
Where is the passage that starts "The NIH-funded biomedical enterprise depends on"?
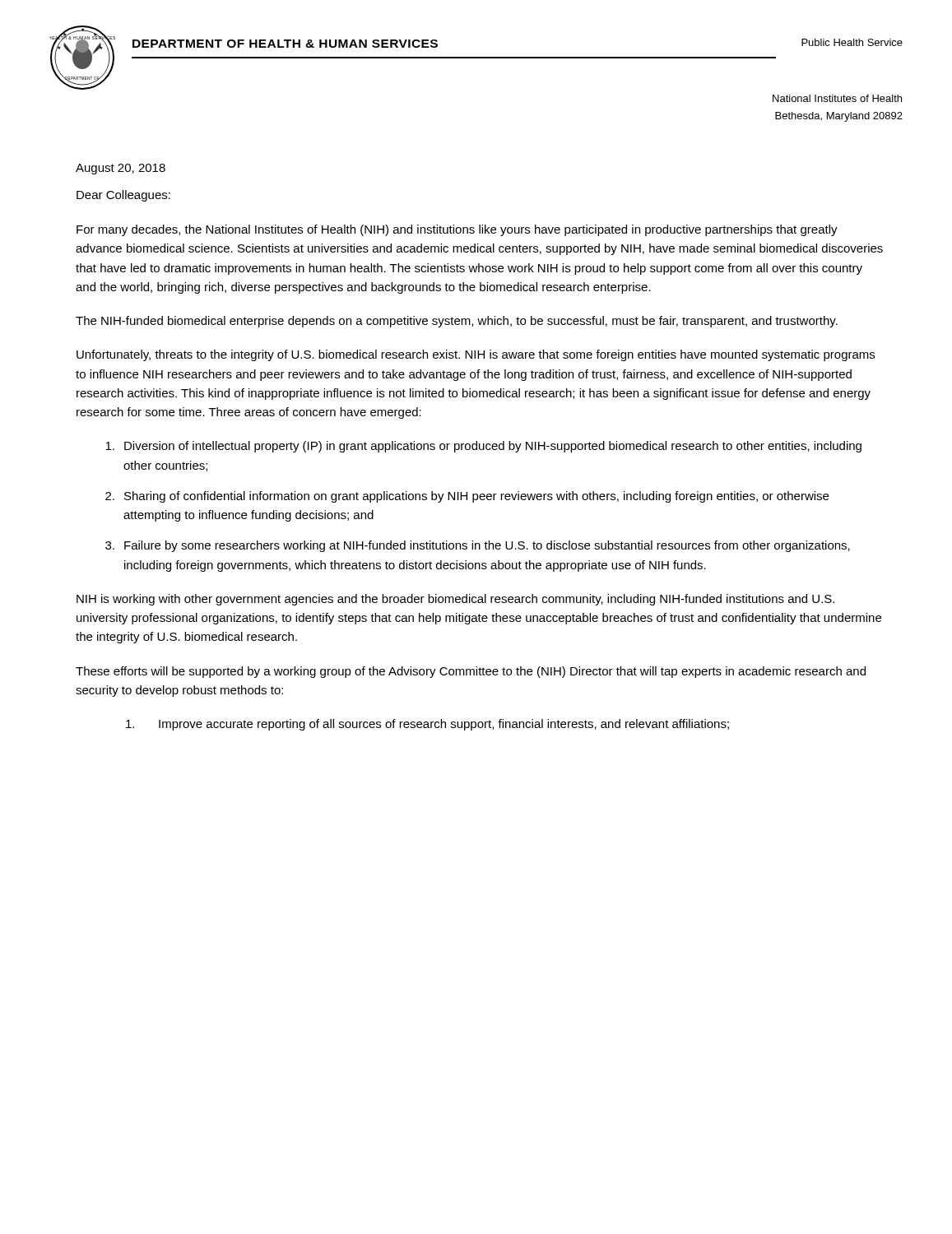pos(457,320)
